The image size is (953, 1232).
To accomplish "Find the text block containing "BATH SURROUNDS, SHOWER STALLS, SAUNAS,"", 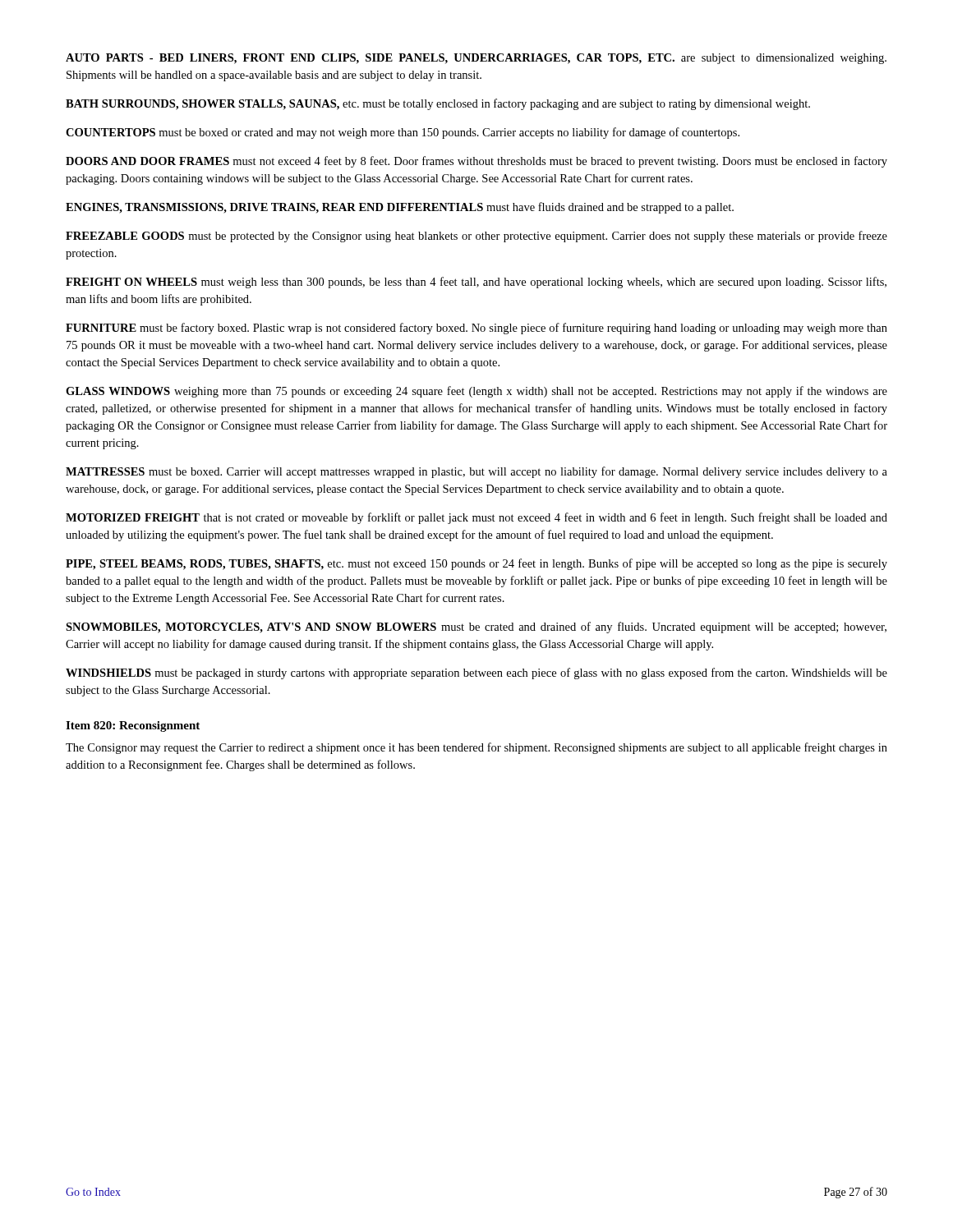I will pyautogui.click(x=438, y=104).
